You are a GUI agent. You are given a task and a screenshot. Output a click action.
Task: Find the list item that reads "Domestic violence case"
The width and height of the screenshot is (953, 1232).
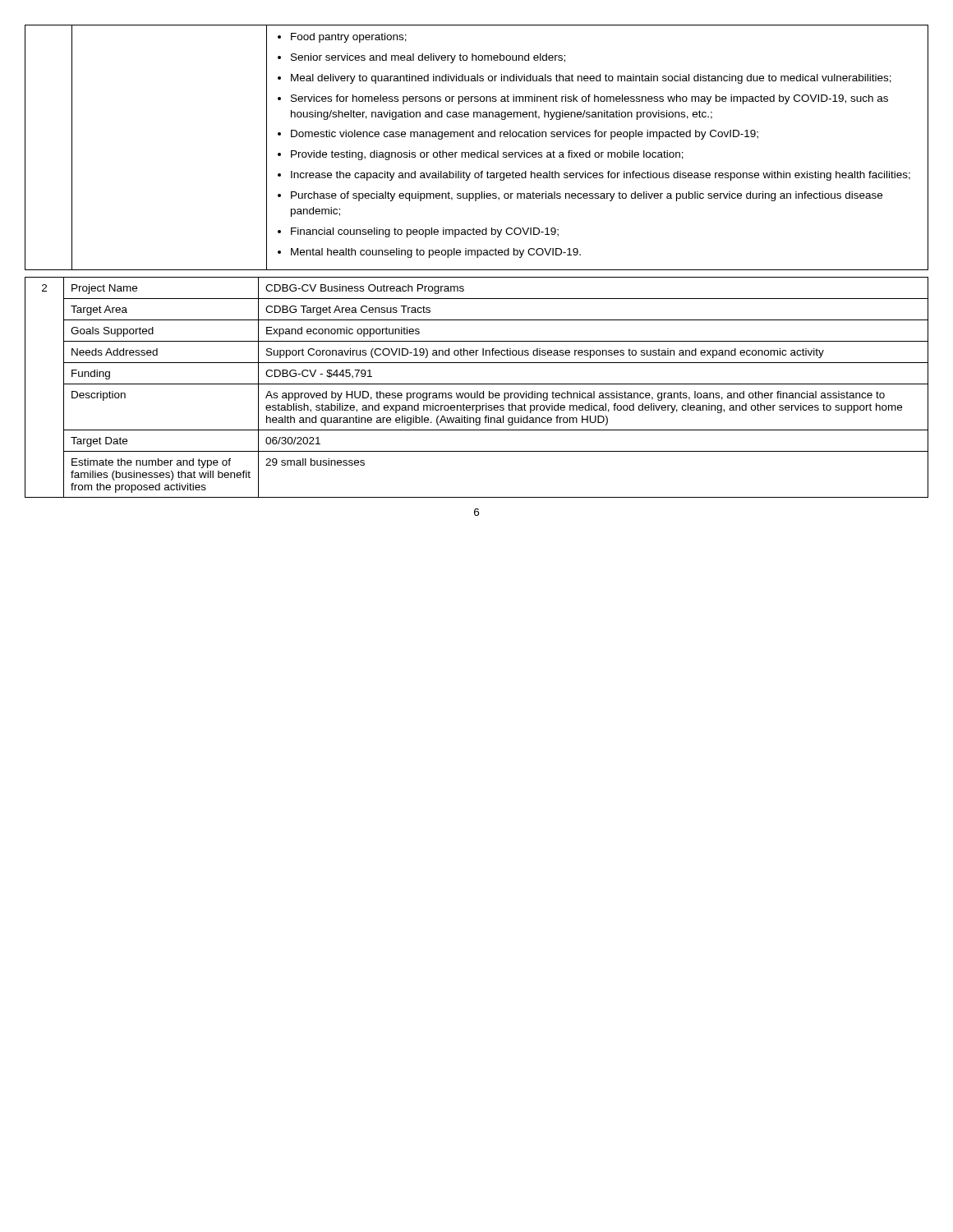coord(525,134)
